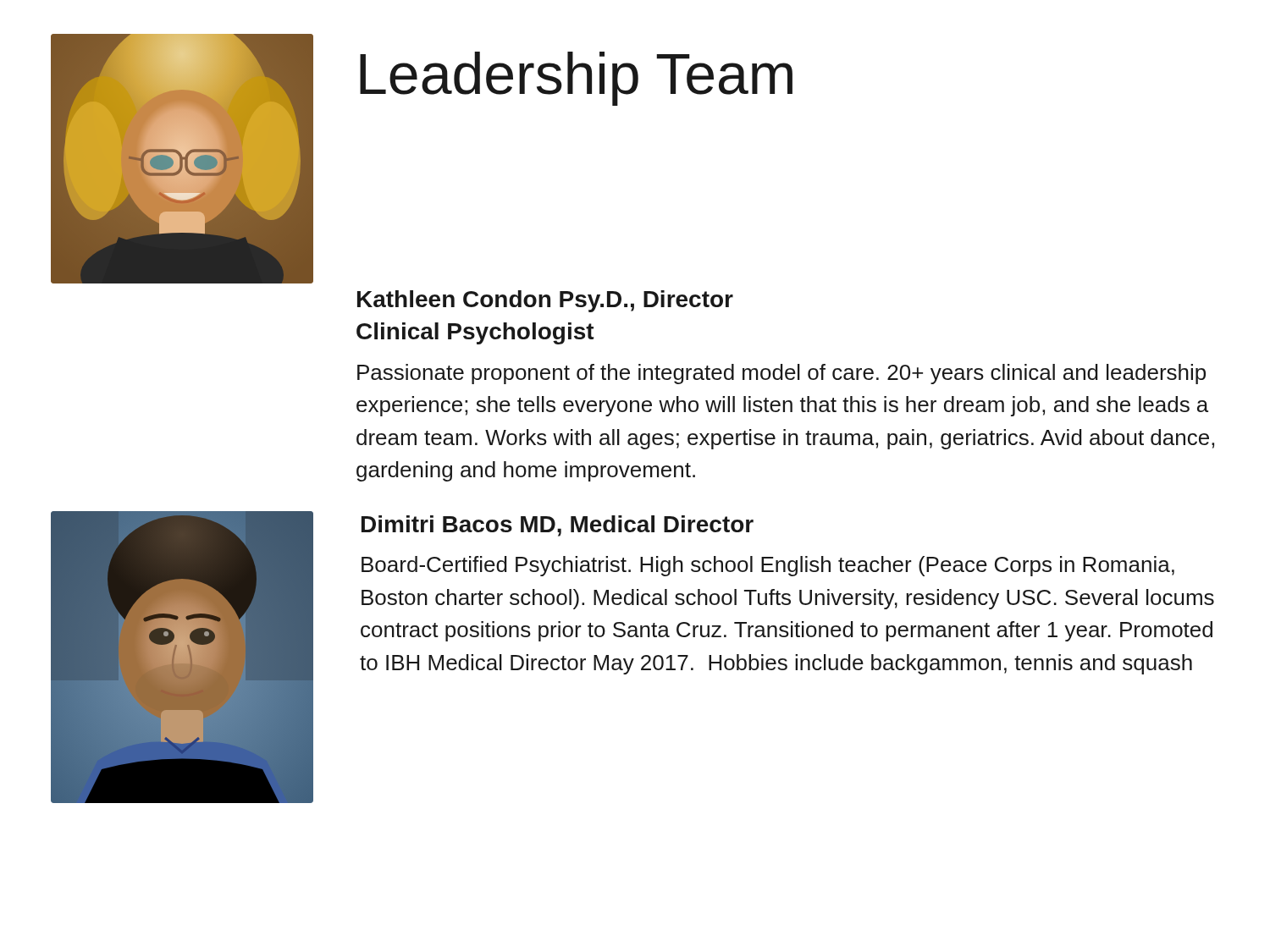
Task: Click where it says "Dimitri Bacos MD, Medical Director"
Action: (557, 525)
